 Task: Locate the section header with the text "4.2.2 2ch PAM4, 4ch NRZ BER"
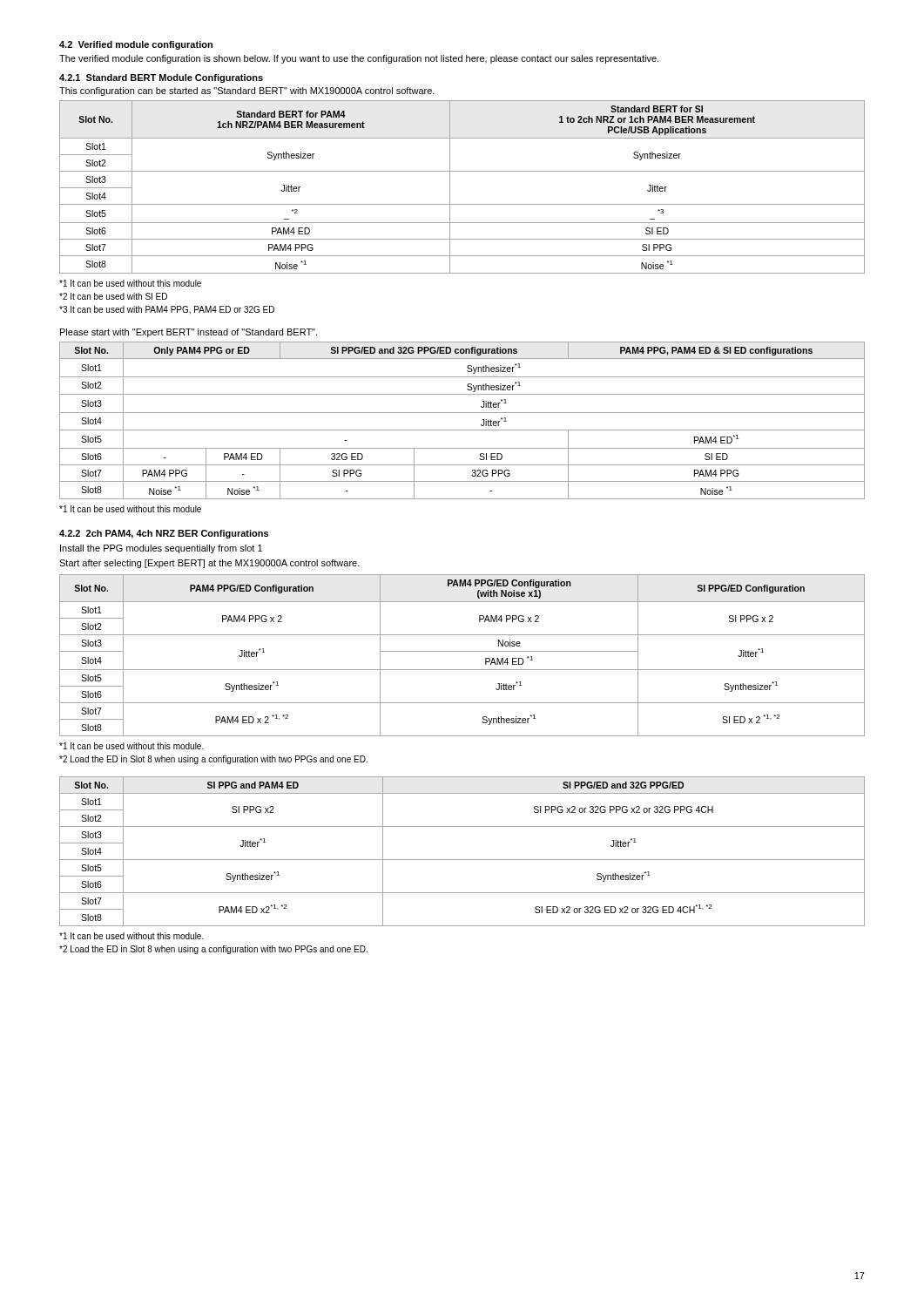[164, 533]
